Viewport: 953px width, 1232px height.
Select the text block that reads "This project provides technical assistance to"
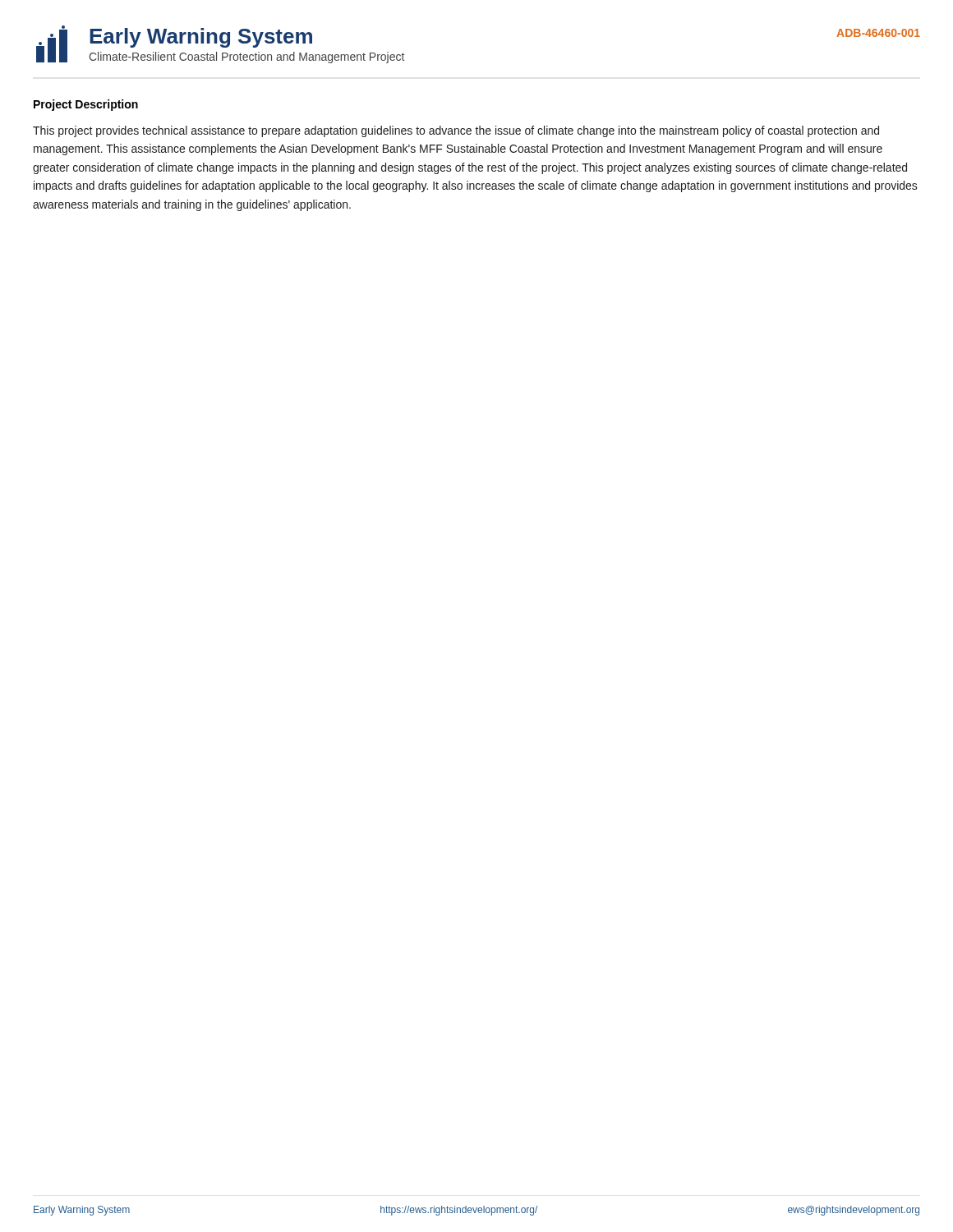476,168
